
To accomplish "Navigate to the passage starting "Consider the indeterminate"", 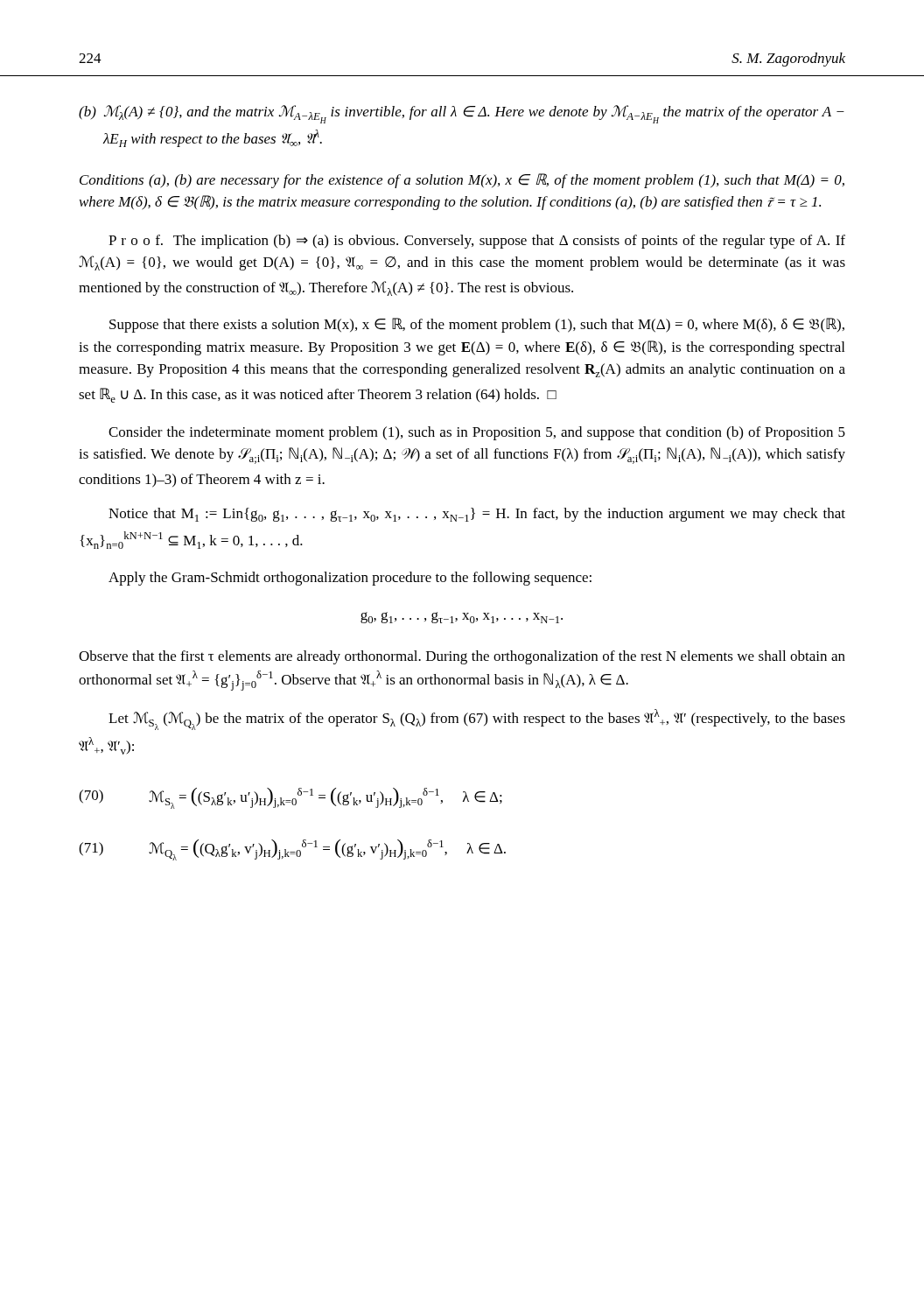I will point(462,455).
